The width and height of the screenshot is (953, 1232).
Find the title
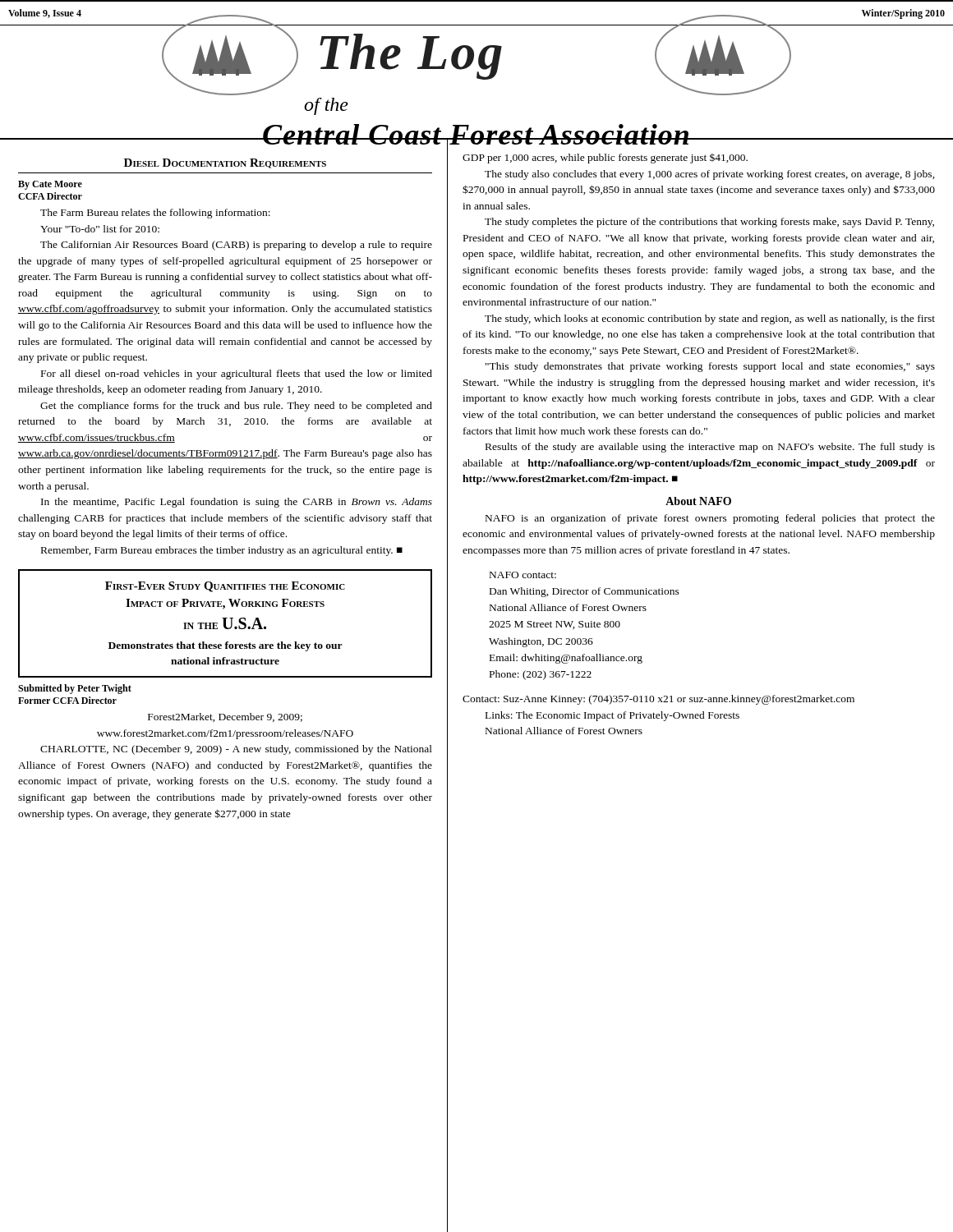pos(476,134)
